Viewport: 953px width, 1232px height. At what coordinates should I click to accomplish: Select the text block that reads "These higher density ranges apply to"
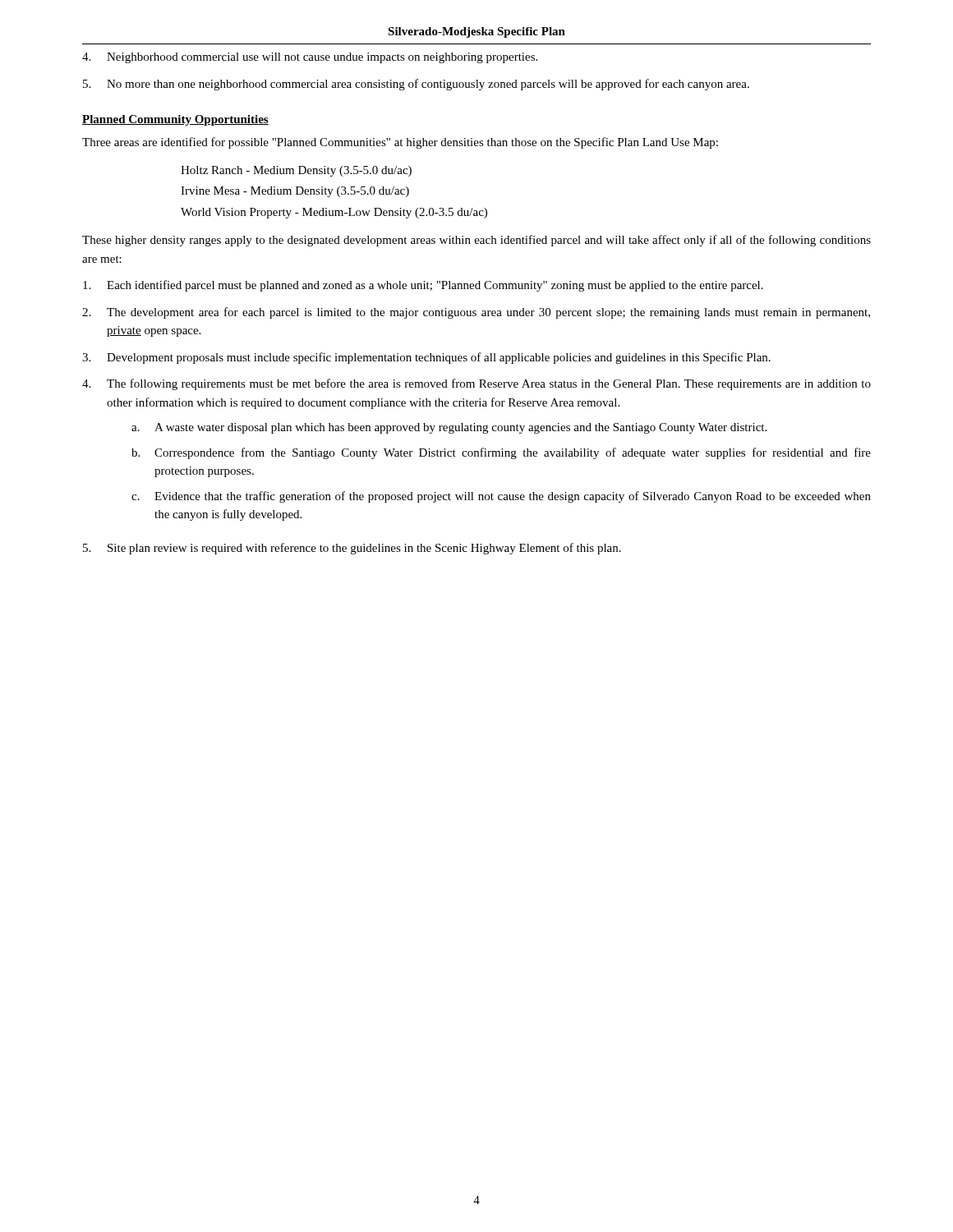coord(476,249)
